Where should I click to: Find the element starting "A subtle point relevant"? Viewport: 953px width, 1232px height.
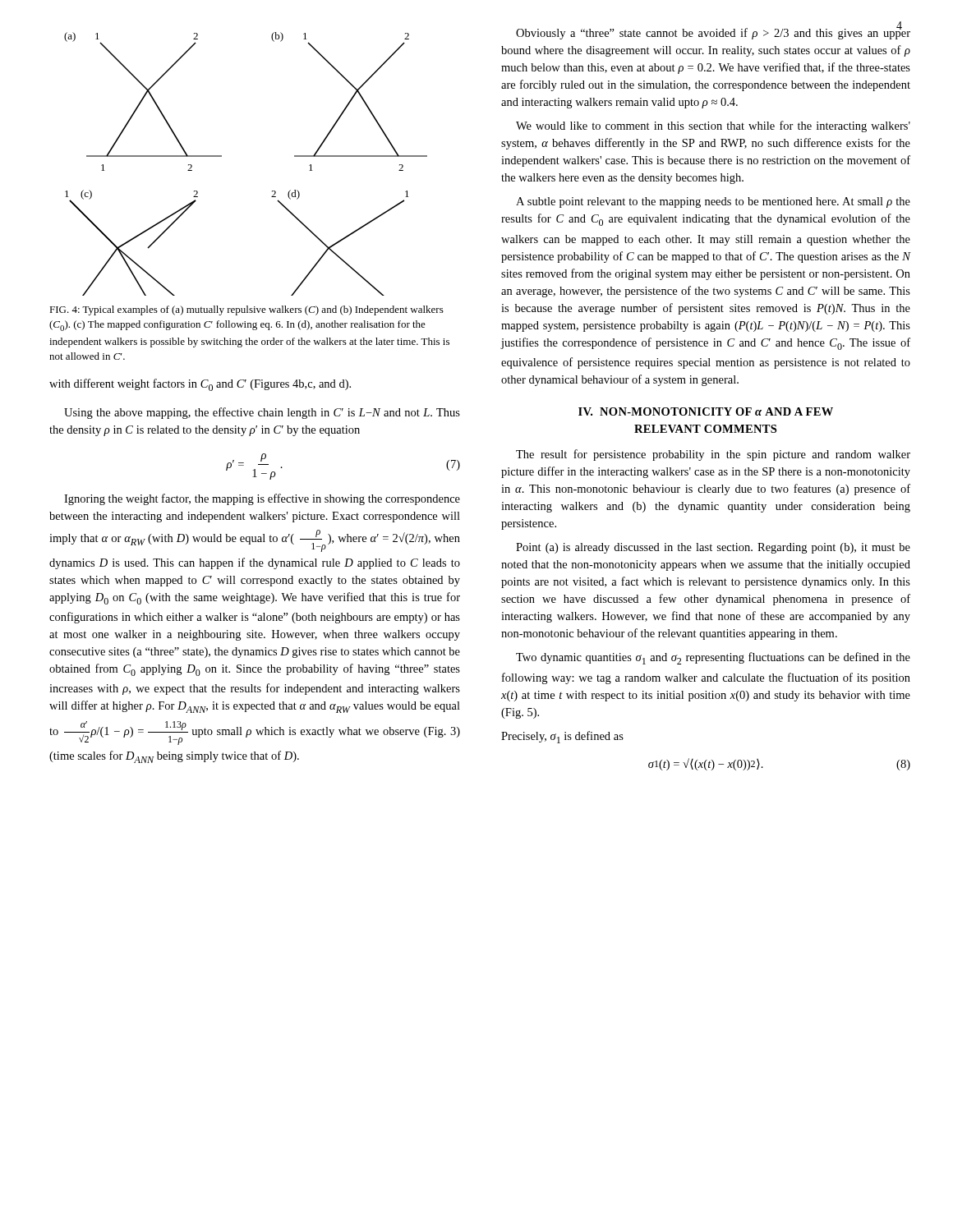tap(706, 290)
